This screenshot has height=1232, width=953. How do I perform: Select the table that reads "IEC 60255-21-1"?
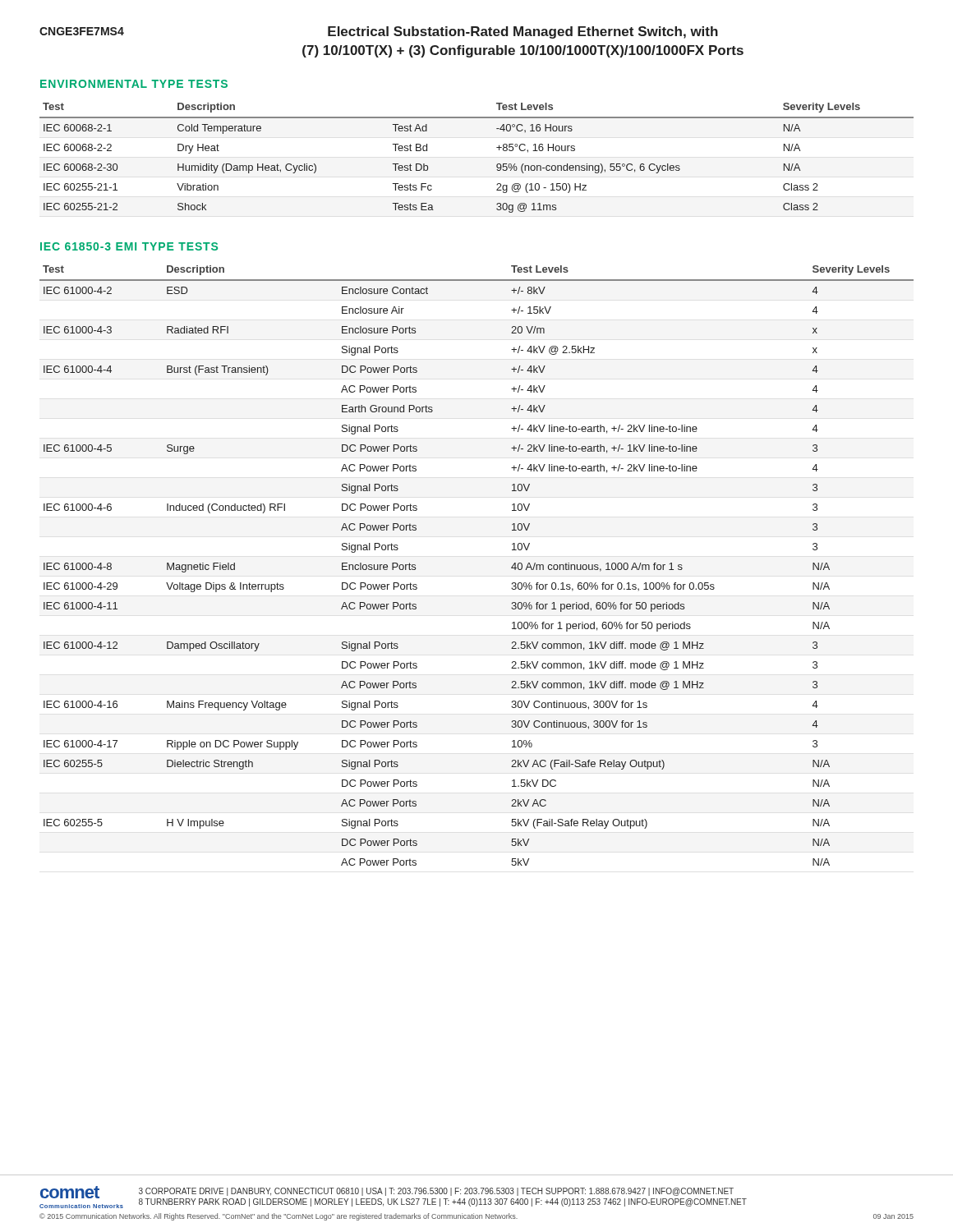click(x=476, y=157)
